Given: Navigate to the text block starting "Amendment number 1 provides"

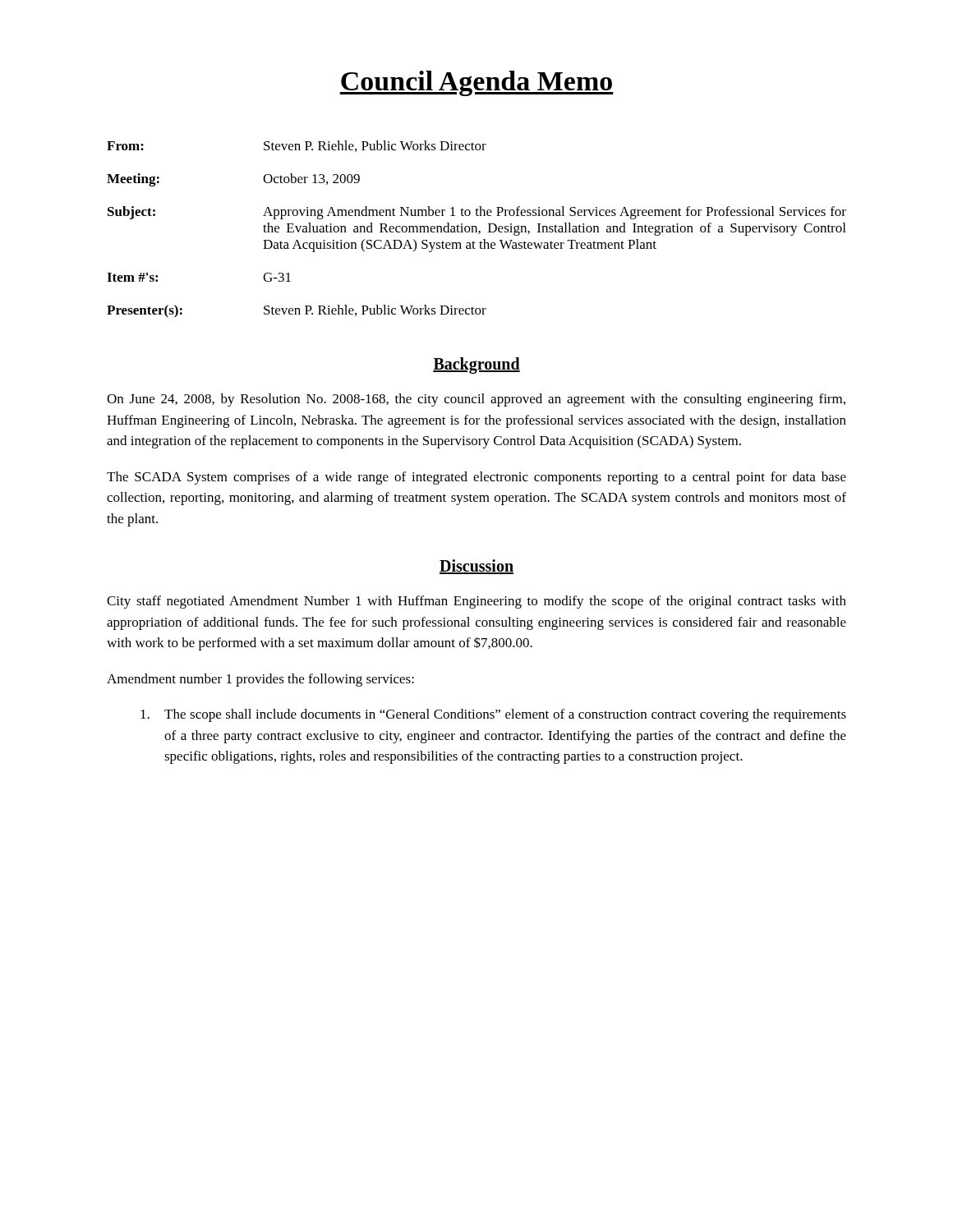Looking at the screenshot, I should [261, 678].
